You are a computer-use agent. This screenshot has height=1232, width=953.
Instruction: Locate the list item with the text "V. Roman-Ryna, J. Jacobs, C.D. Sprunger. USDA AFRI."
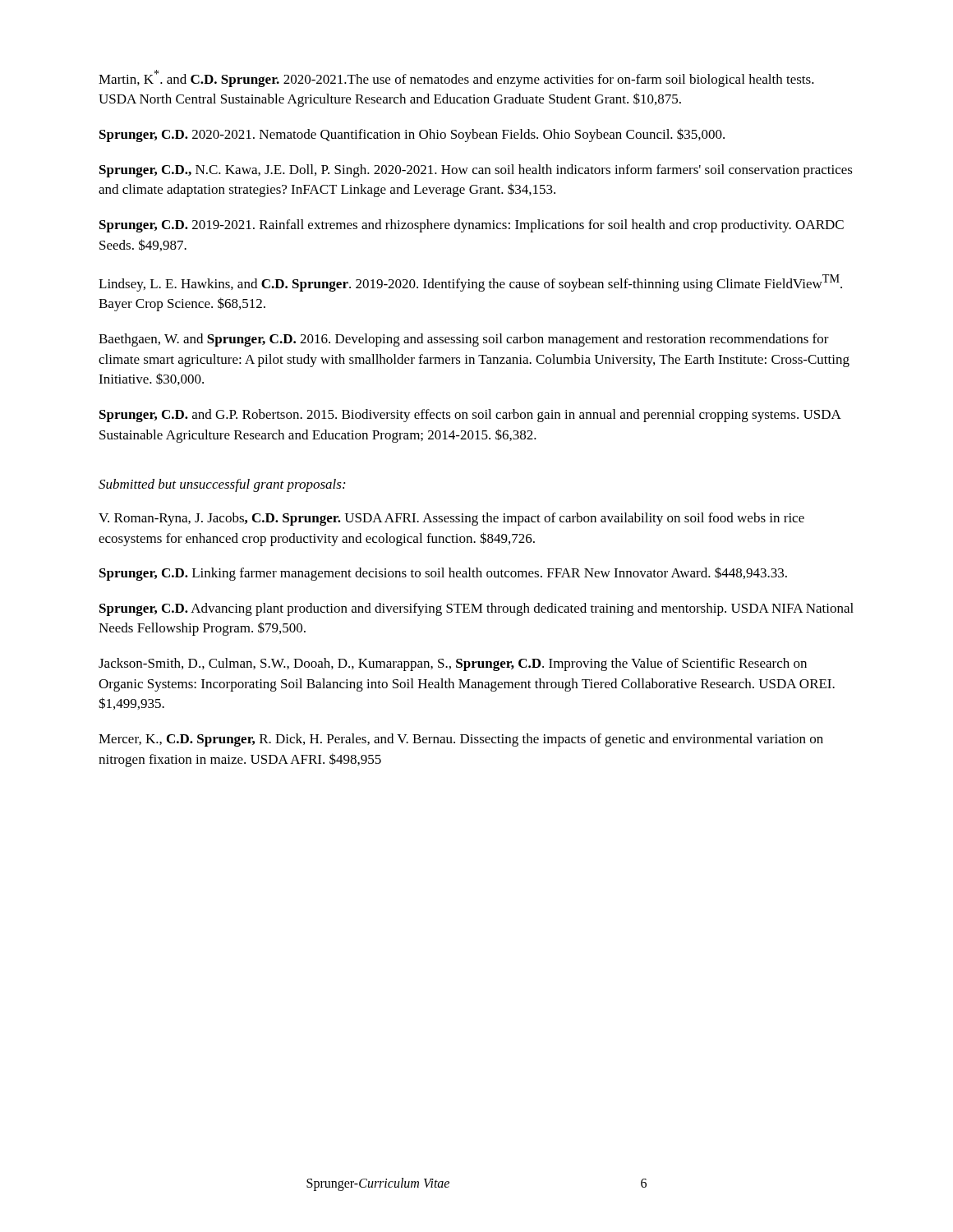click(451, 528)
